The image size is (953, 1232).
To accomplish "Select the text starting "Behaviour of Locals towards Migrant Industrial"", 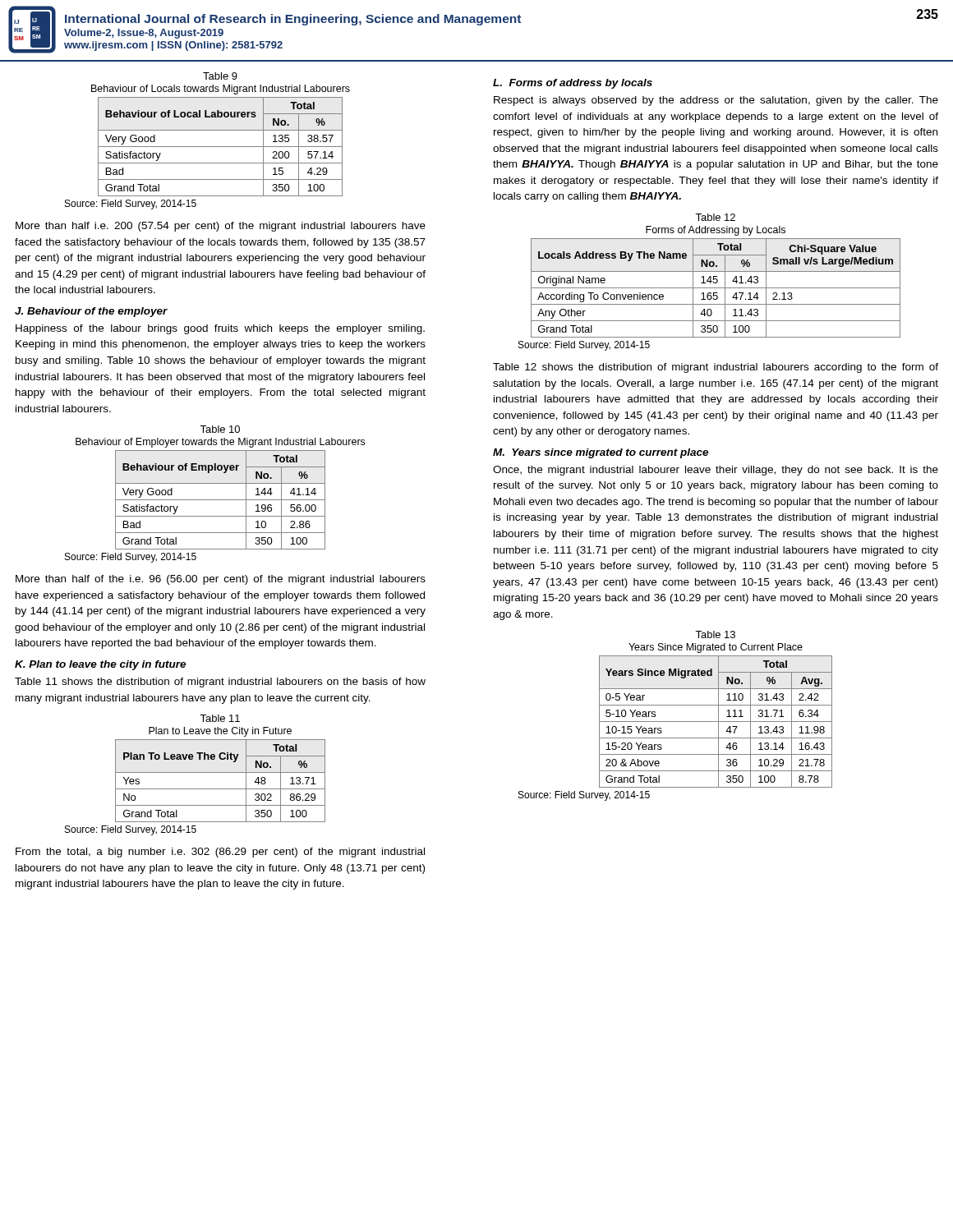I will tap(220, 89).
